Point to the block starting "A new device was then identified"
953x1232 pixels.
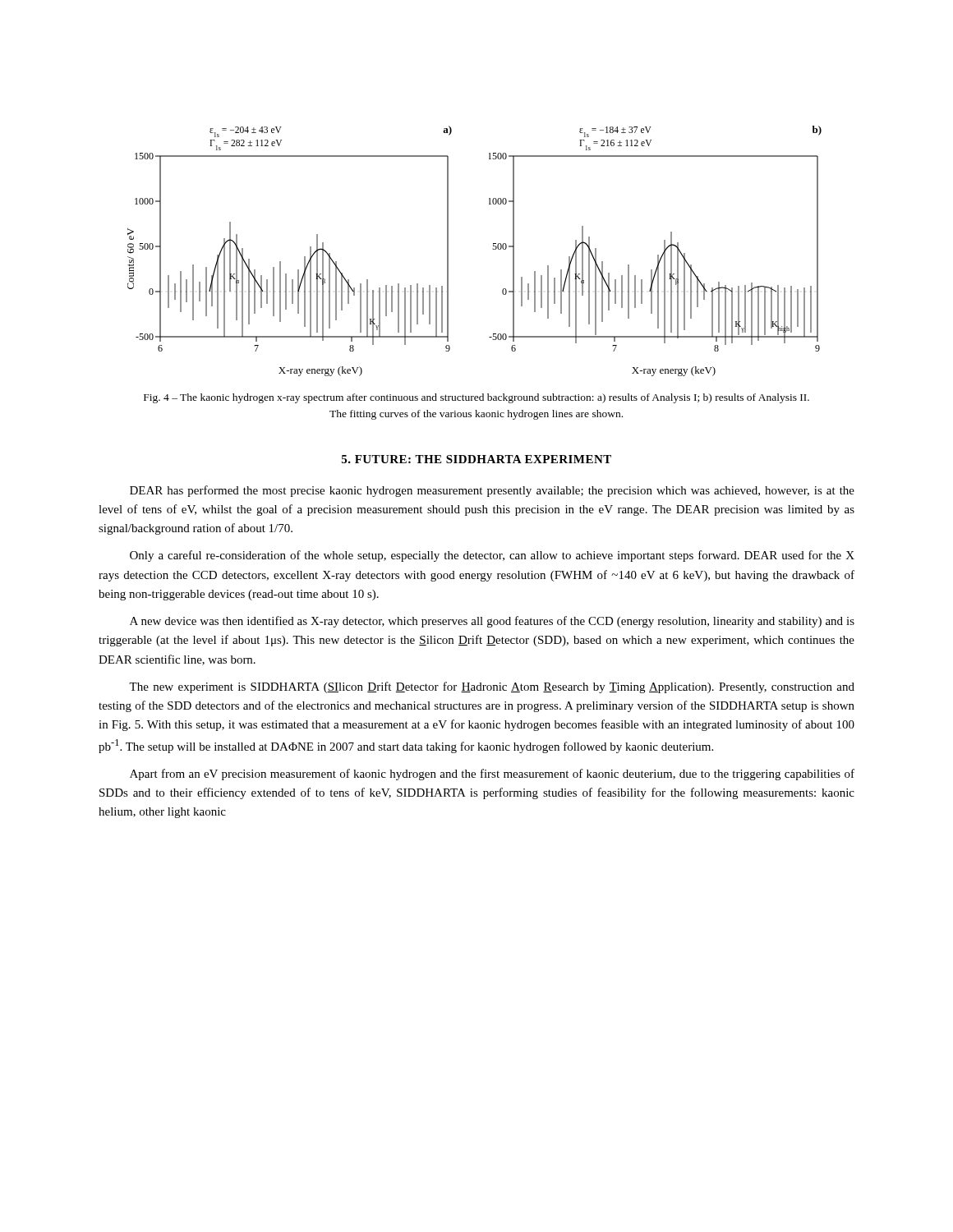[476, 640]
